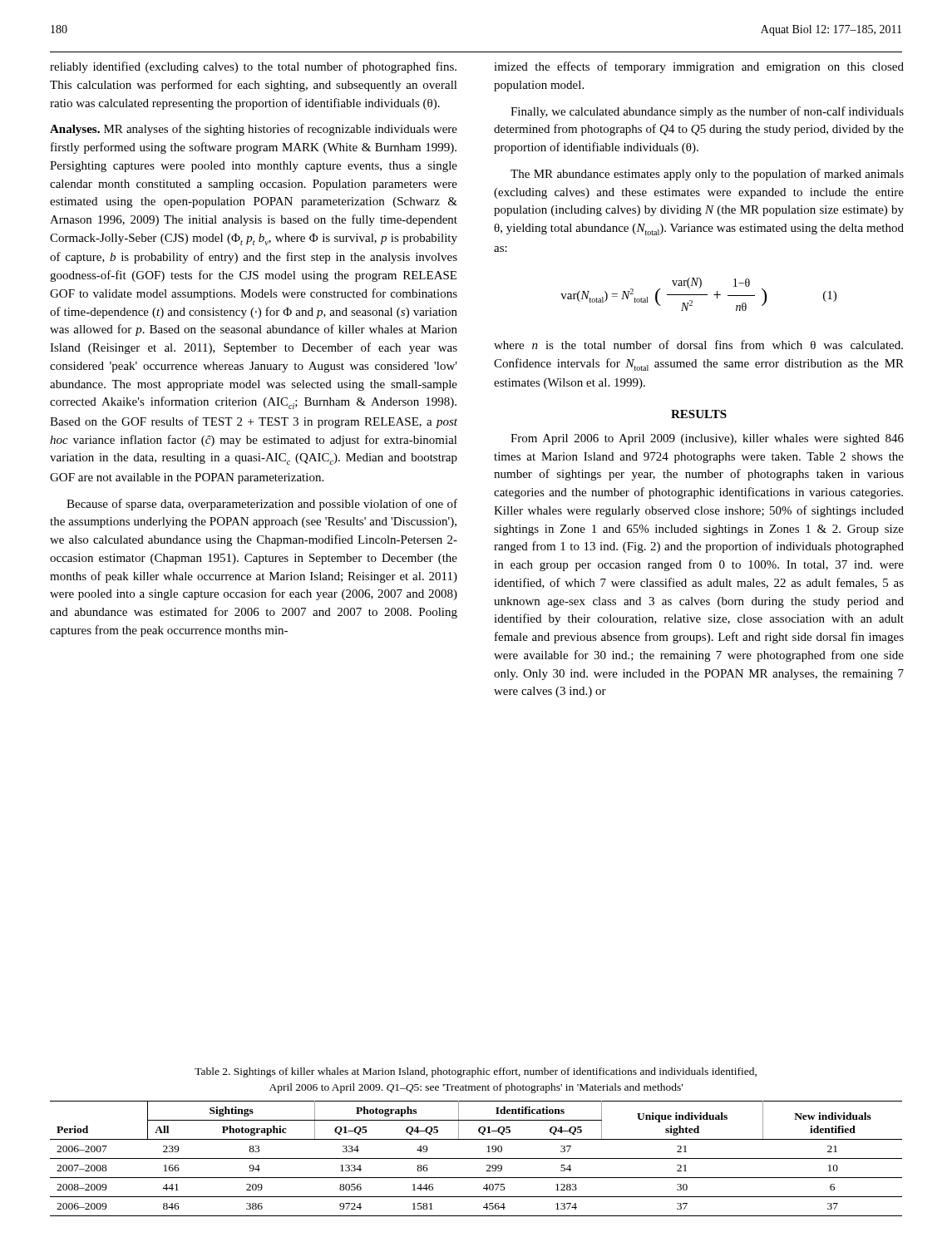952x1247 pixels.
Task: Find the caption
Action: [x=476, y=1079]
